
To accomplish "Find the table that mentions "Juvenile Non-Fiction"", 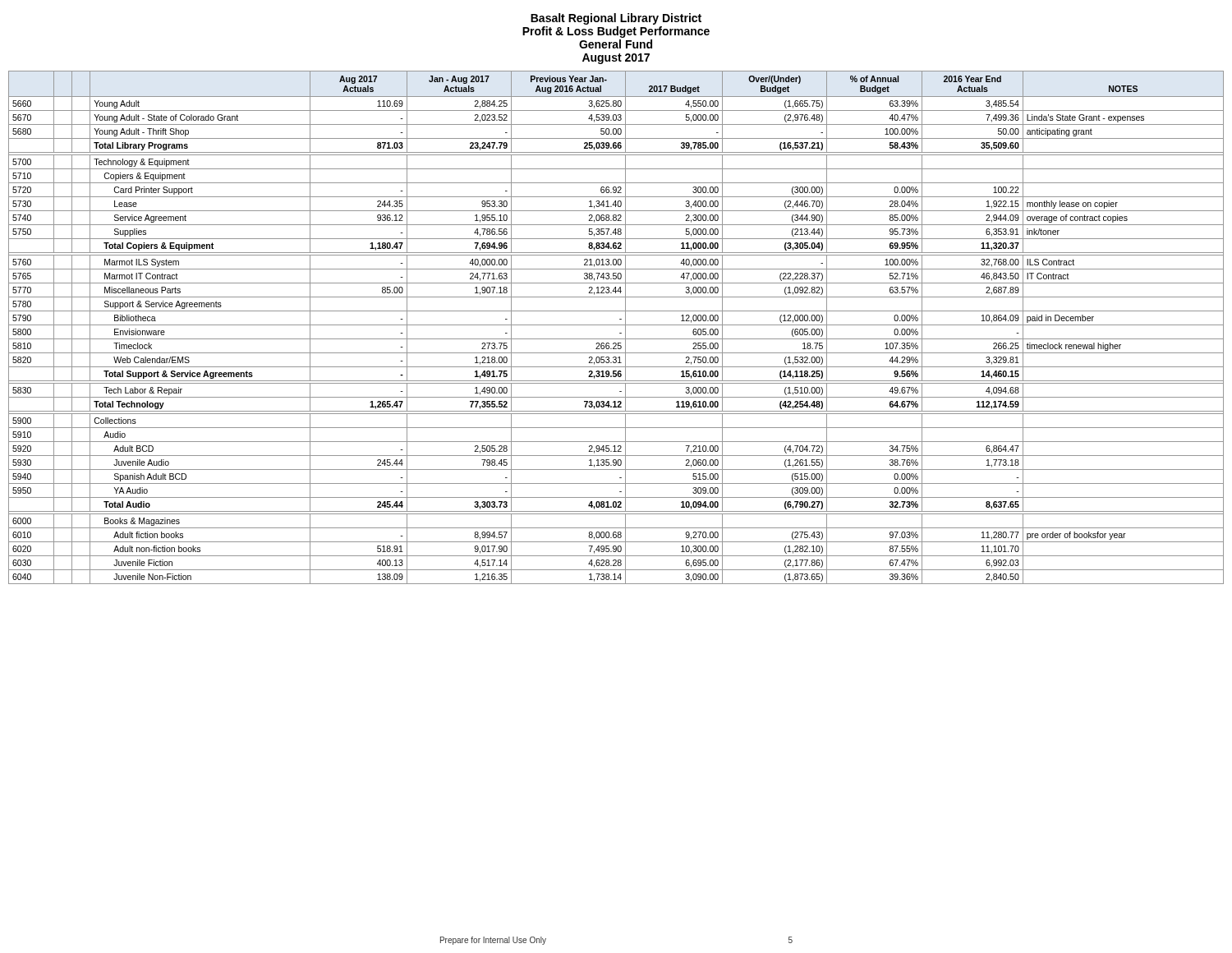I will pos(616,327).
